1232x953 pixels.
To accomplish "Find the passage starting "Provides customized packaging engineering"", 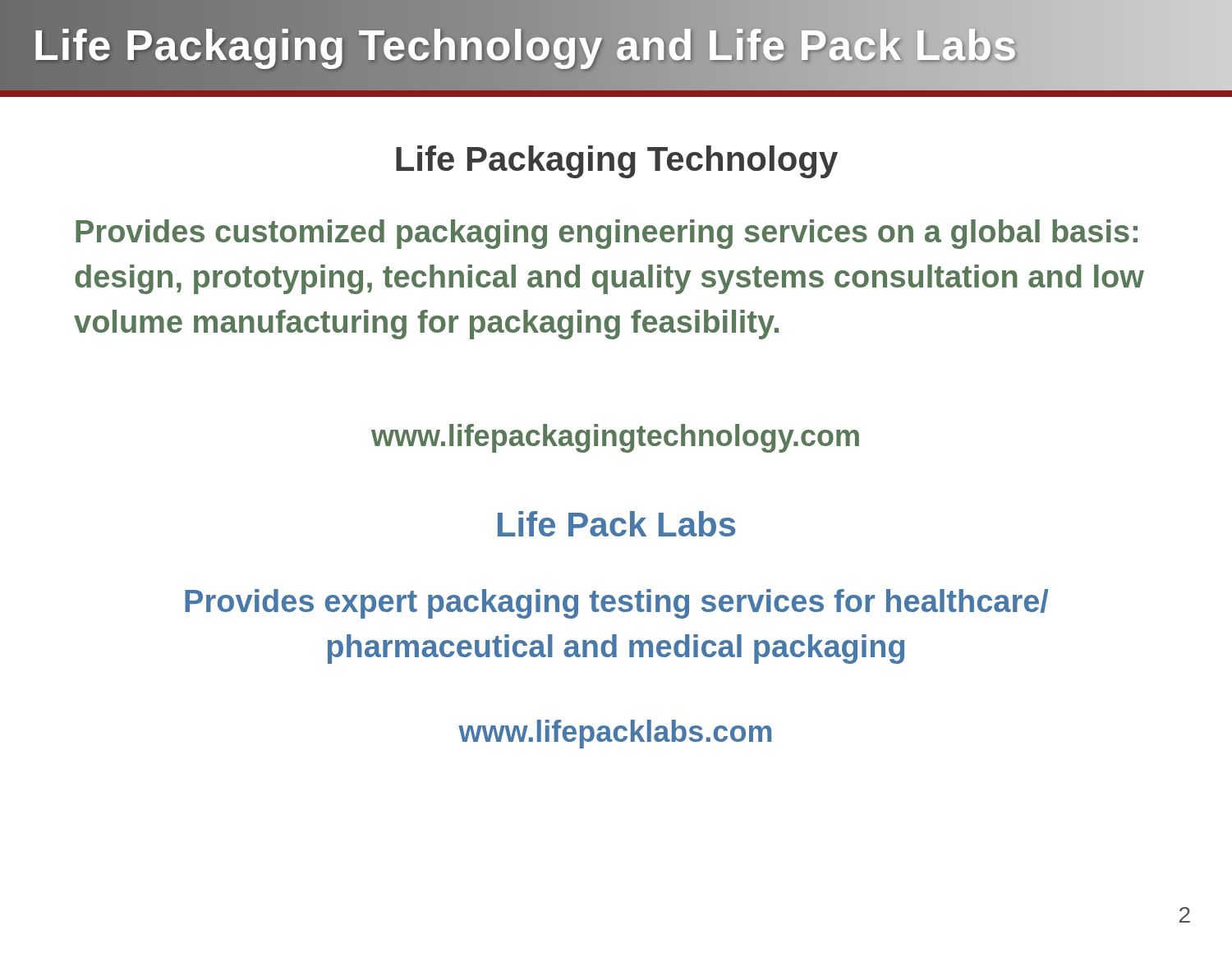I will [x=609, y=277].
